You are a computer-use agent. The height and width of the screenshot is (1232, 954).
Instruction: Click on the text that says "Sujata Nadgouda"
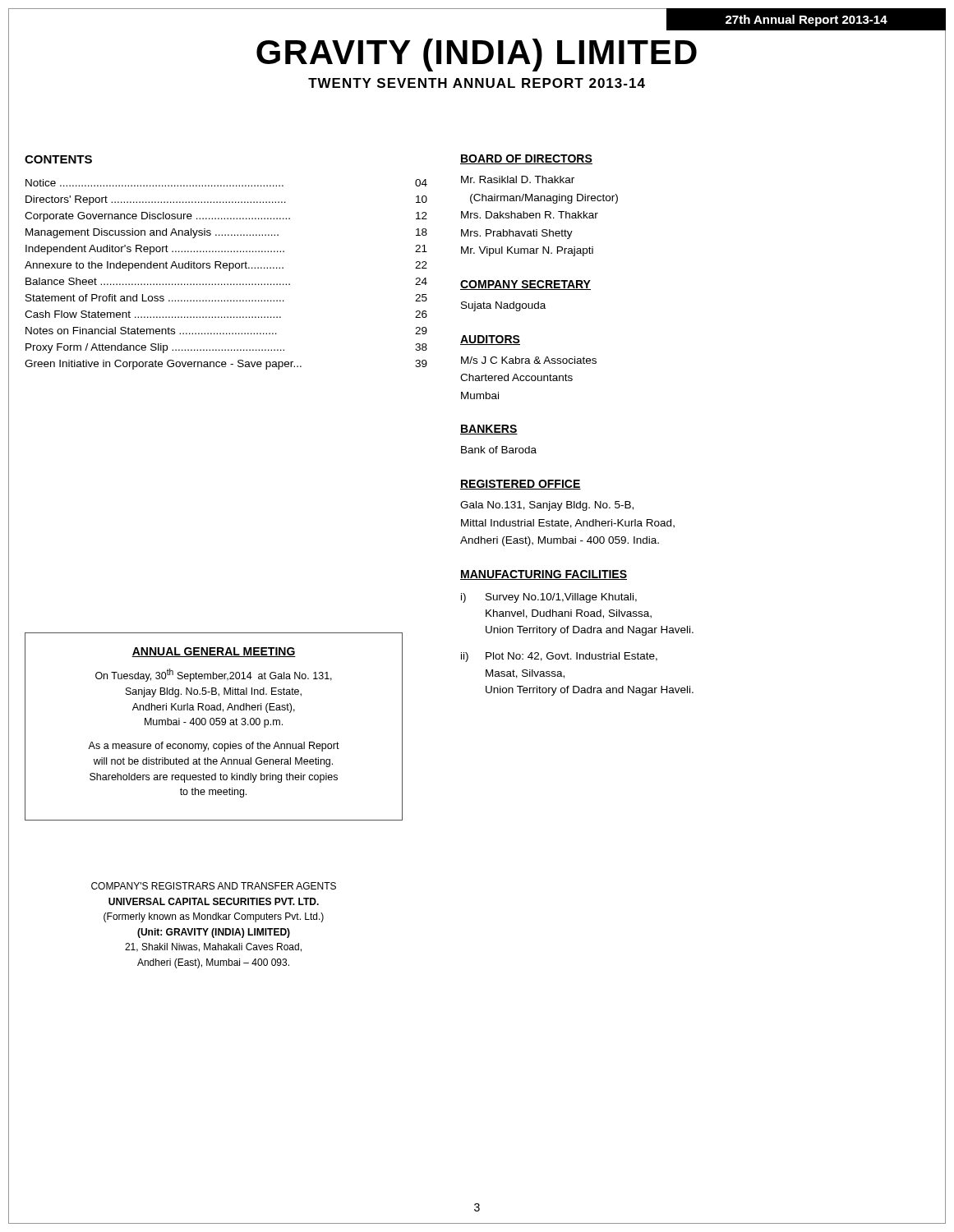503,305
